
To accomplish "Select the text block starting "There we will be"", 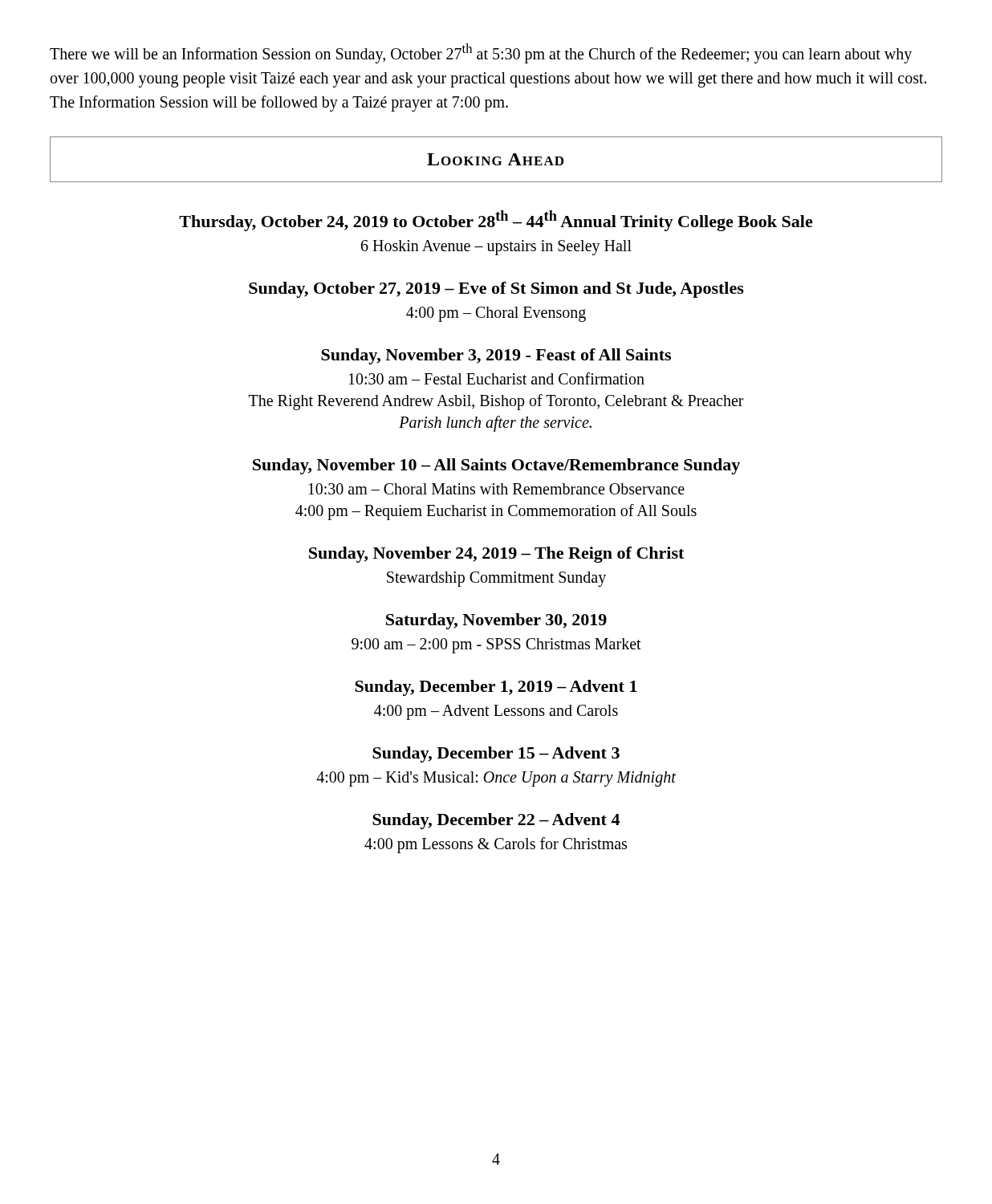I will [491, 76].
